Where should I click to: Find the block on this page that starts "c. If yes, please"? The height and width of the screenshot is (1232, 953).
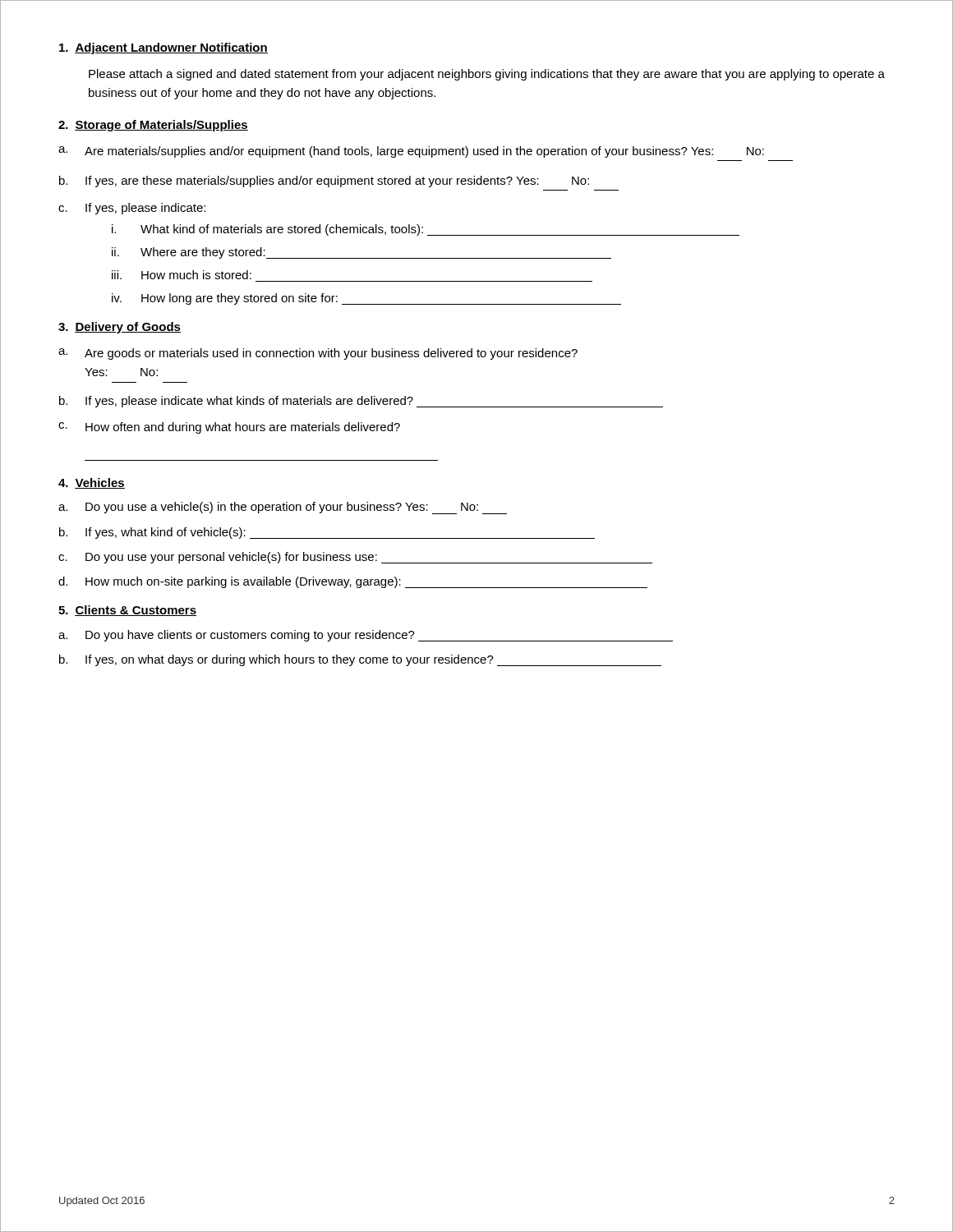(132, 207)
